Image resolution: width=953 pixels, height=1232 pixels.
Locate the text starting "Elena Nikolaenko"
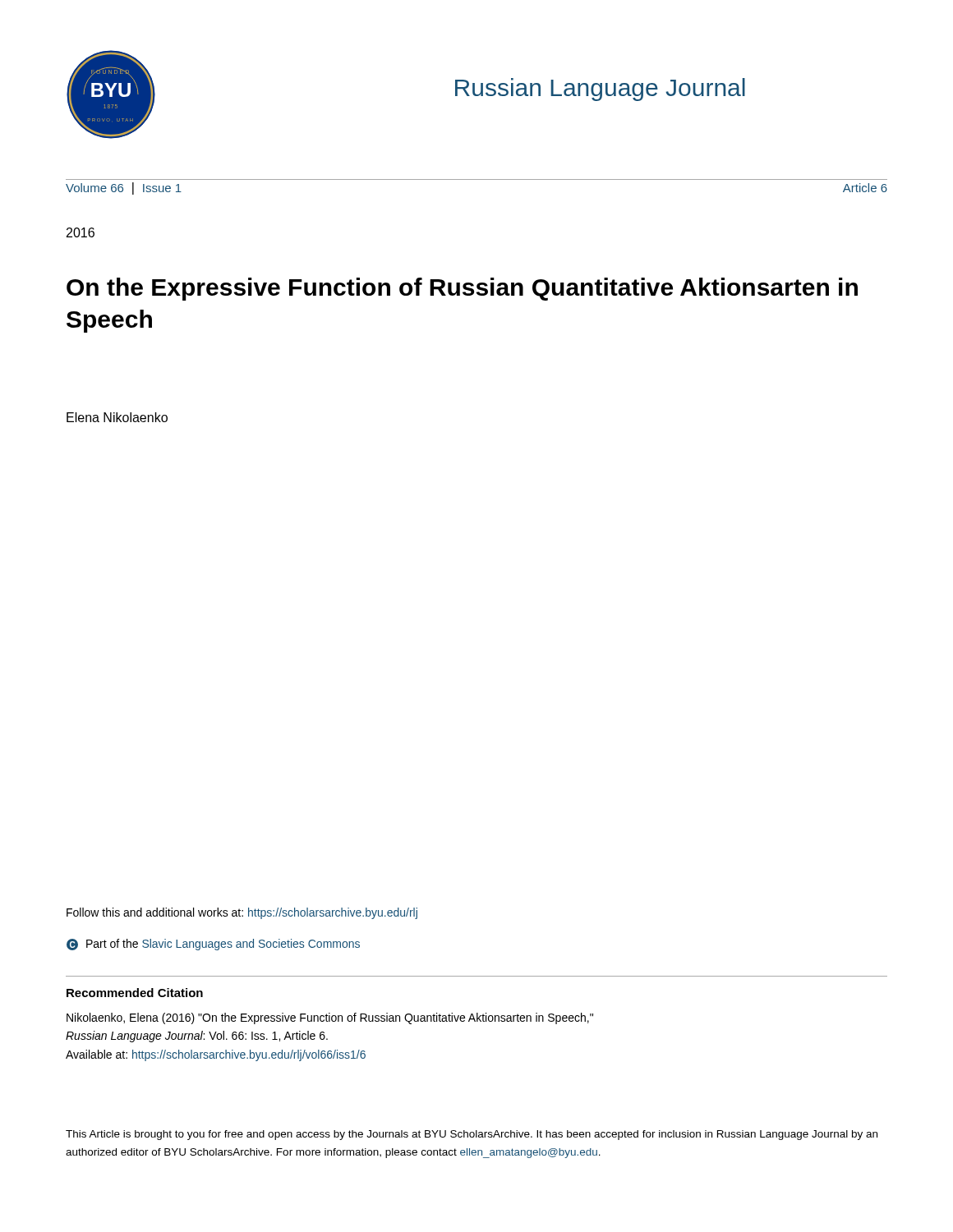click(x=117, y=418)
